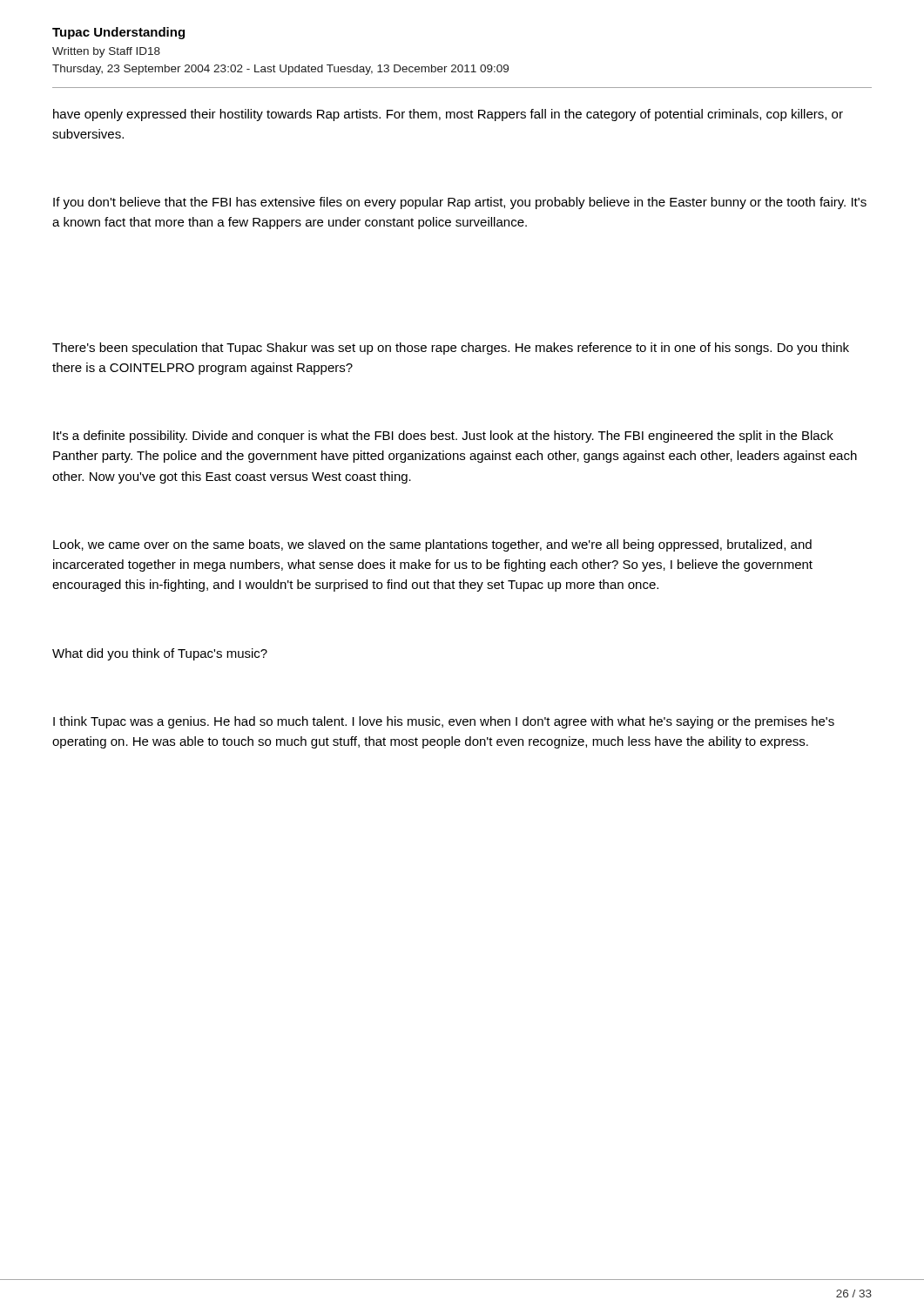Find the text starting "Look, we came over on the"
Viewport: 924px width, 1307px height.
(x=462, y=564)
